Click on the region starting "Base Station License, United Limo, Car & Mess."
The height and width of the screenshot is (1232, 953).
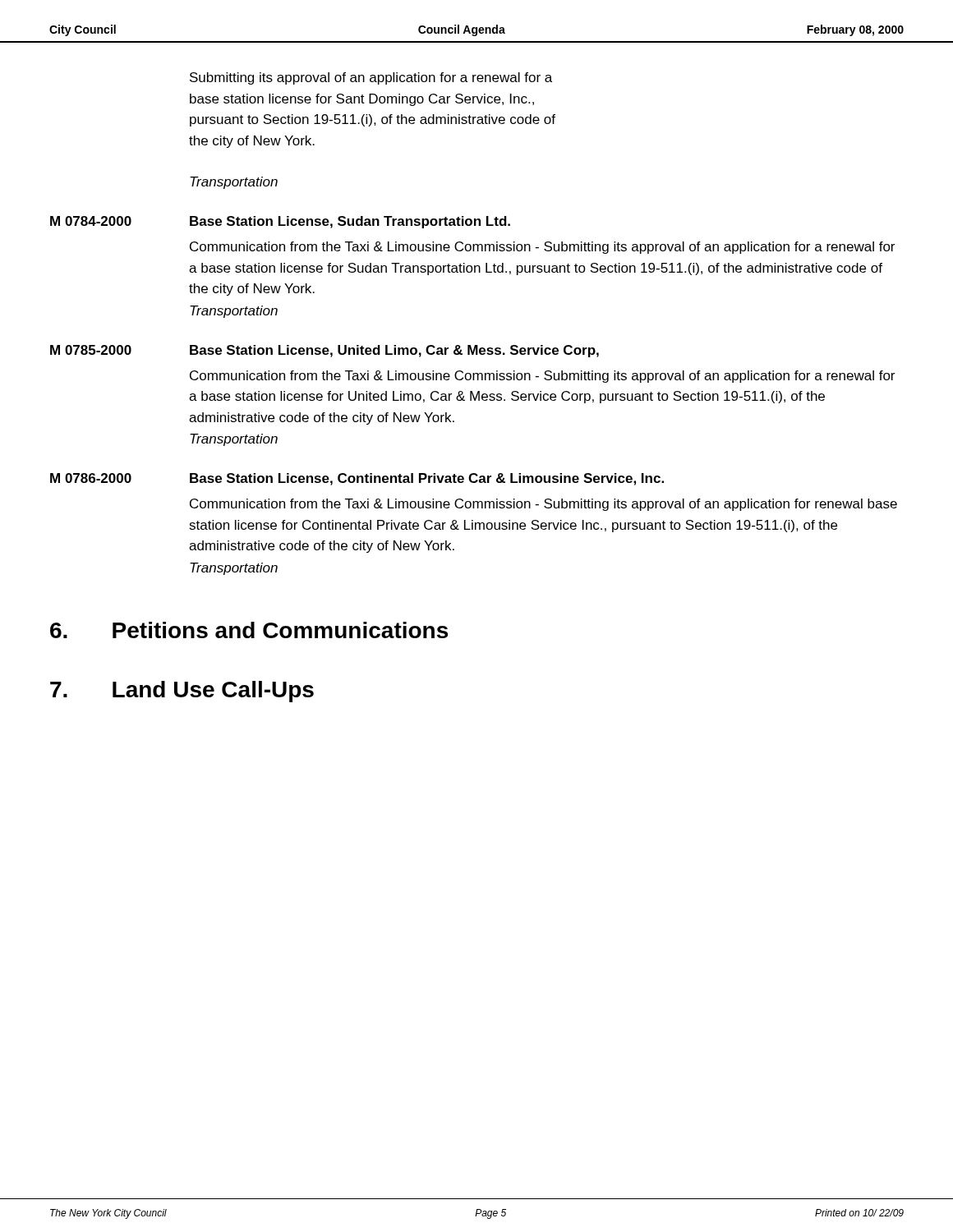[394, 350]
